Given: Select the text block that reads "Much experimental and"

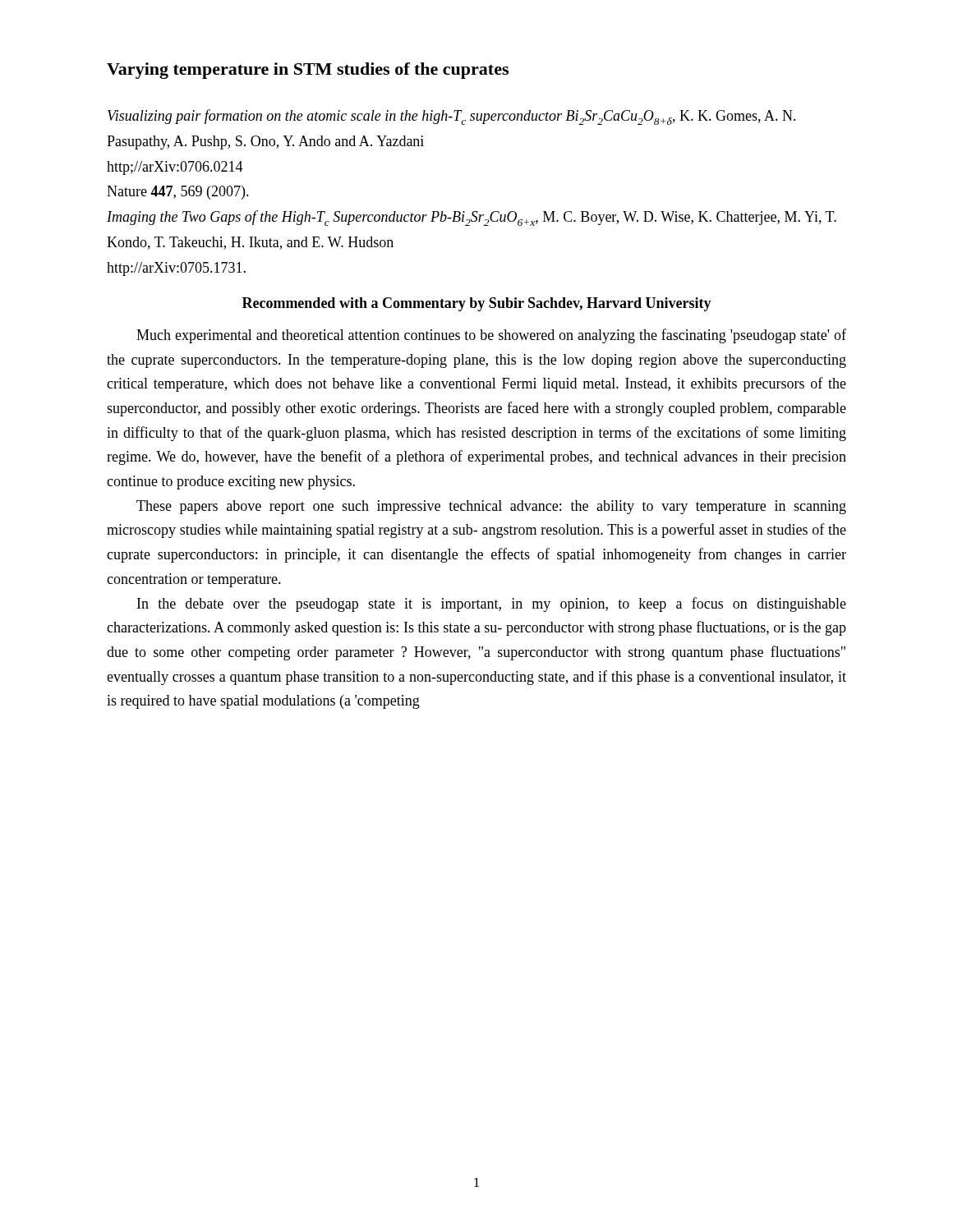Looking at the screenshot, I should (x=476, y=408).
